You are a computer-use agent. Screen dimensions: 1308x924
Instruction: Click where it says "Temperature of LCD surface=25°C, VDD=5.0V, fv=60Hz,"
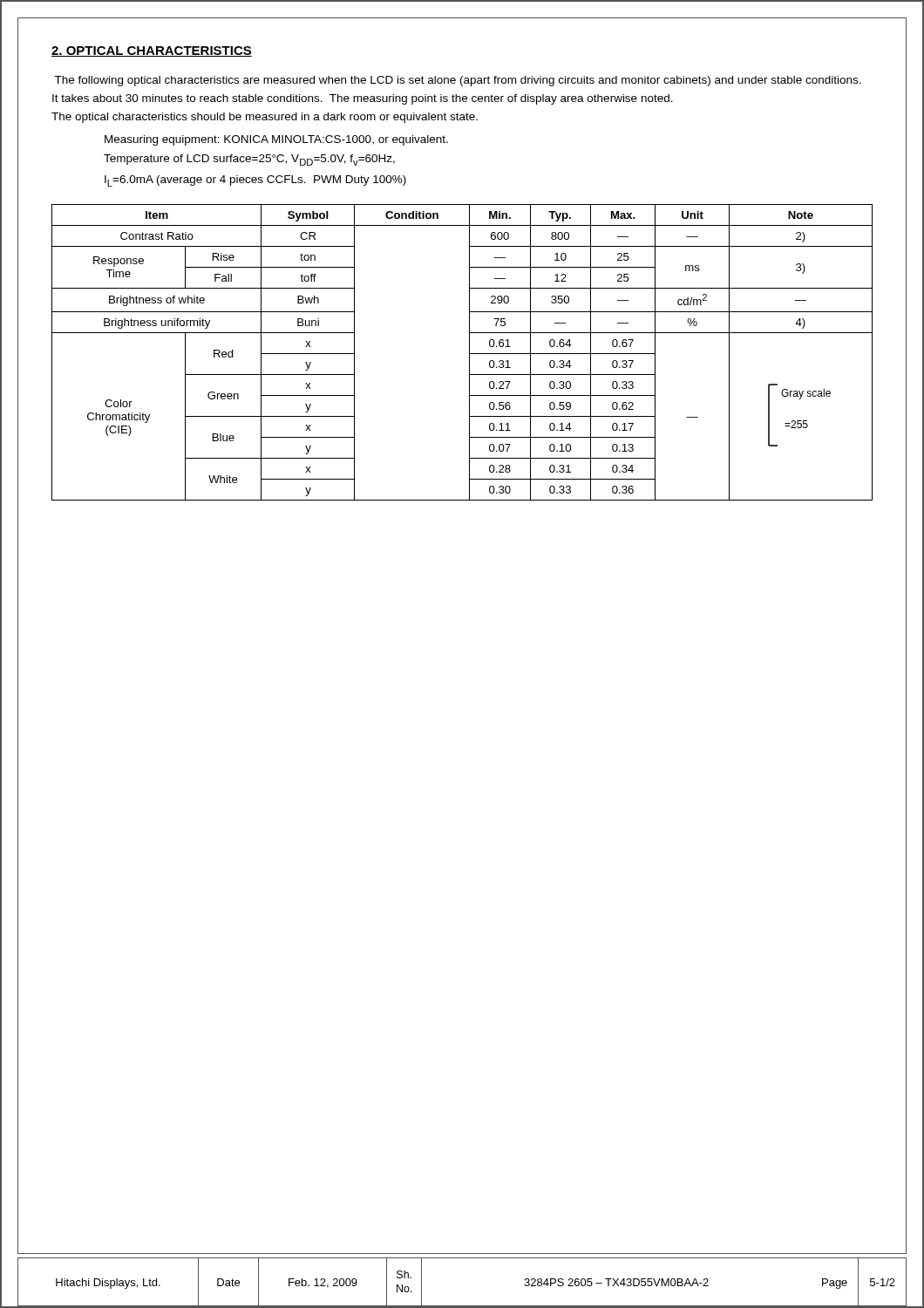tap(250, 159)
